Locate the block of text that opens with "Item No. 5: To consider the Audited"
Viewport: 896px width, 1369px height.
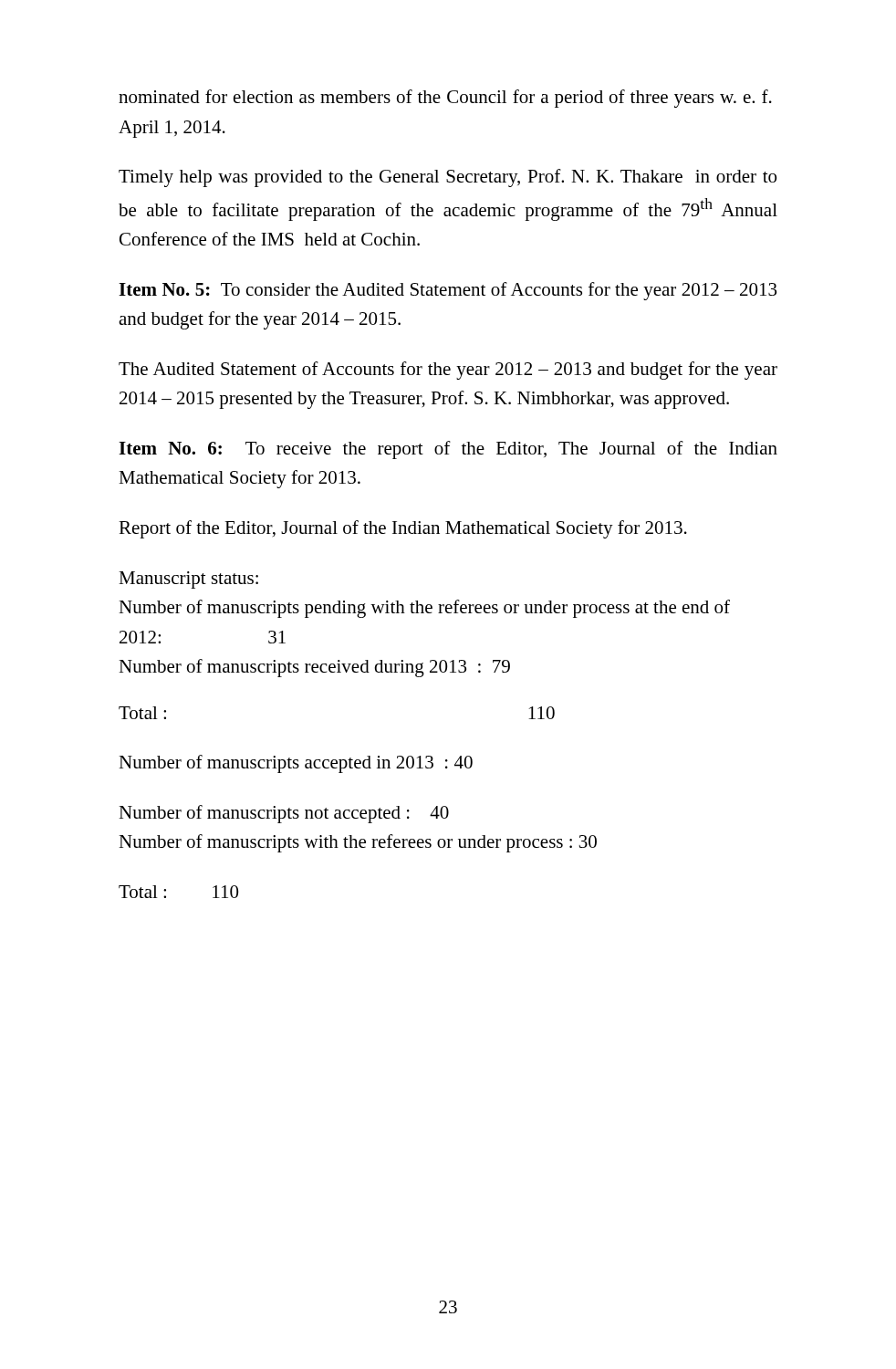tap(448, 304)
